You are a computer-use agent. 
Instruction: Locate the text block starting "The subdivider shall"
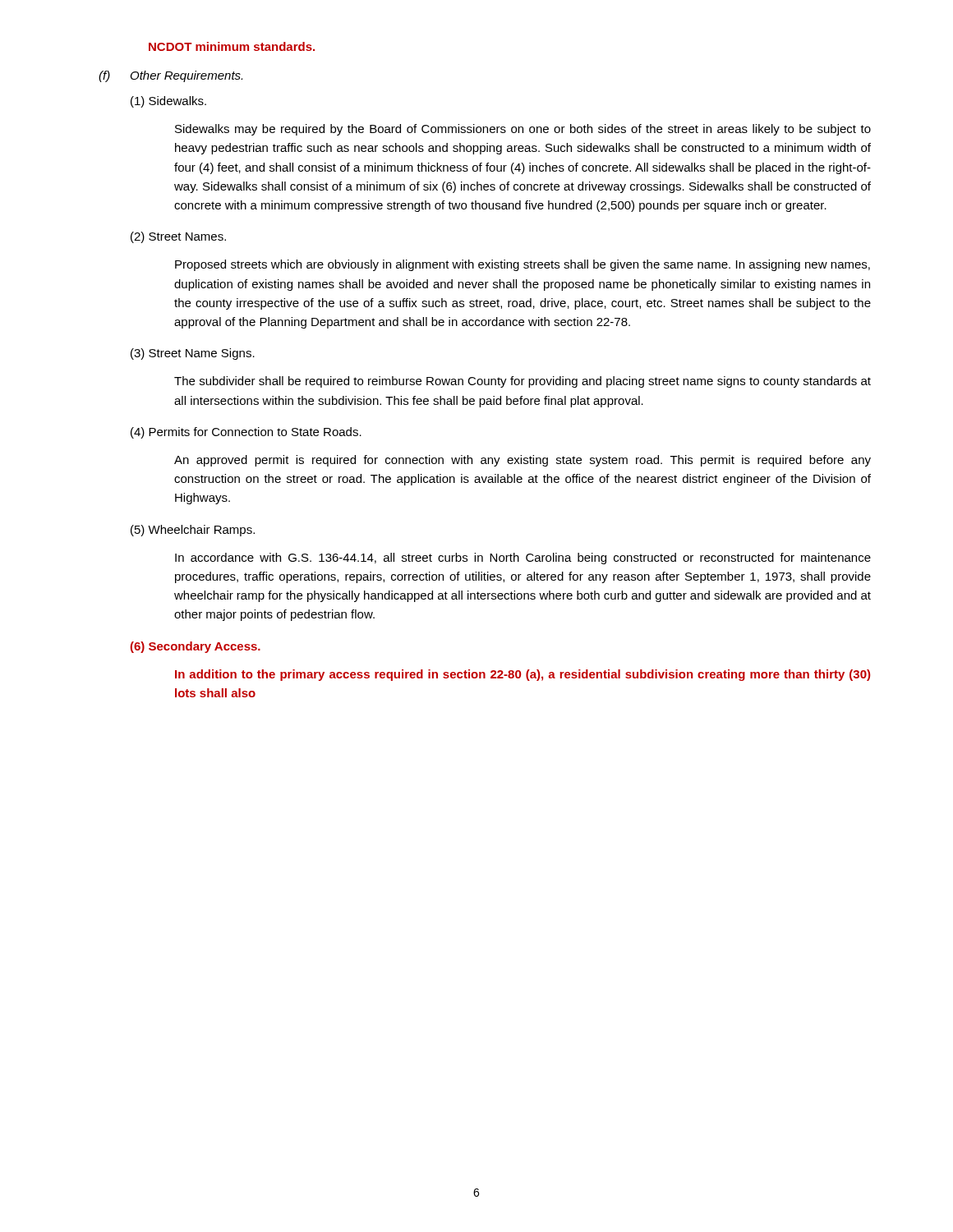[x=523, y=390]
